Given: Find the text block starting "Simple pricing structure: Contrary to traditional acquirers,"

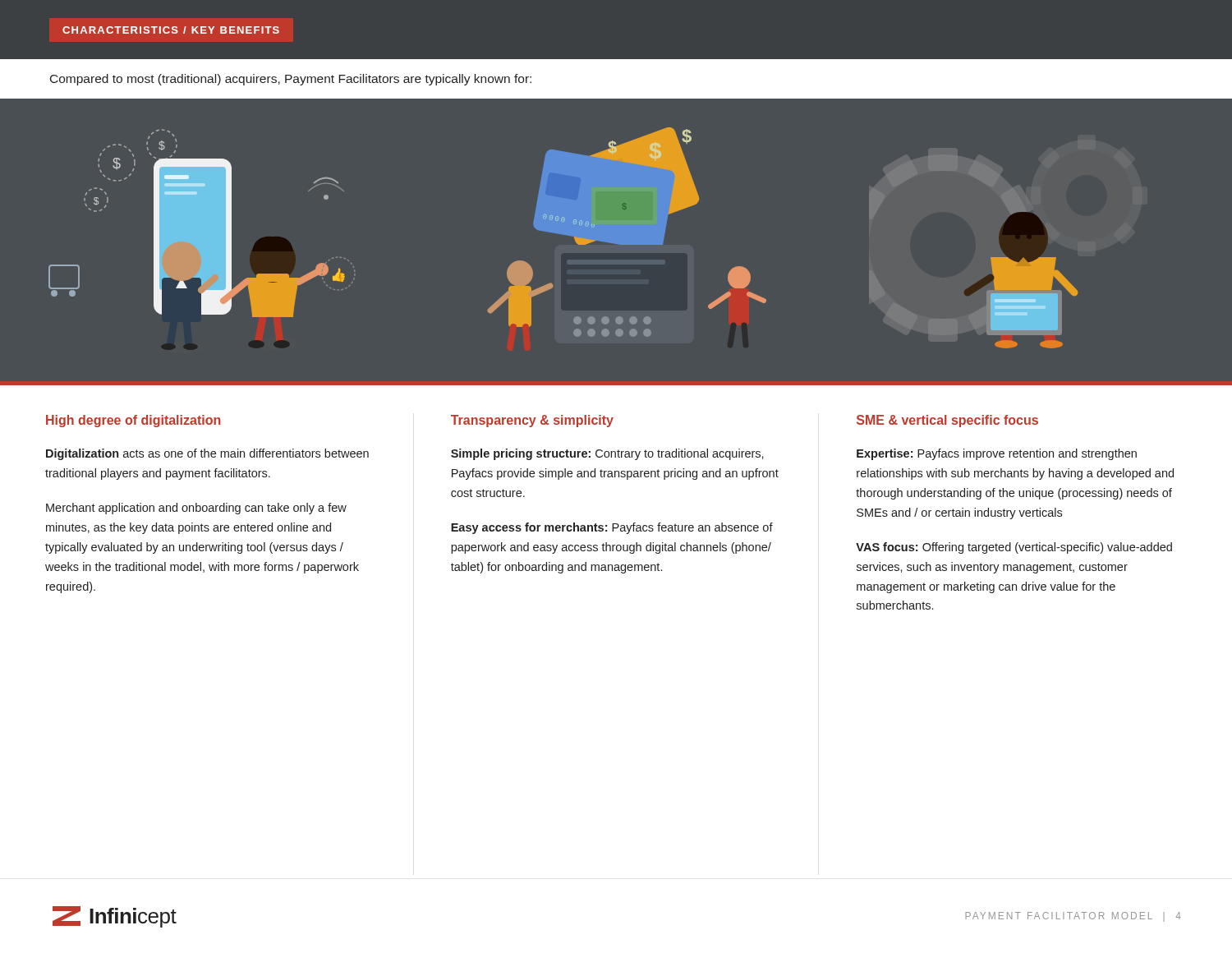Looking at the screenshot, I should point(615,473).
